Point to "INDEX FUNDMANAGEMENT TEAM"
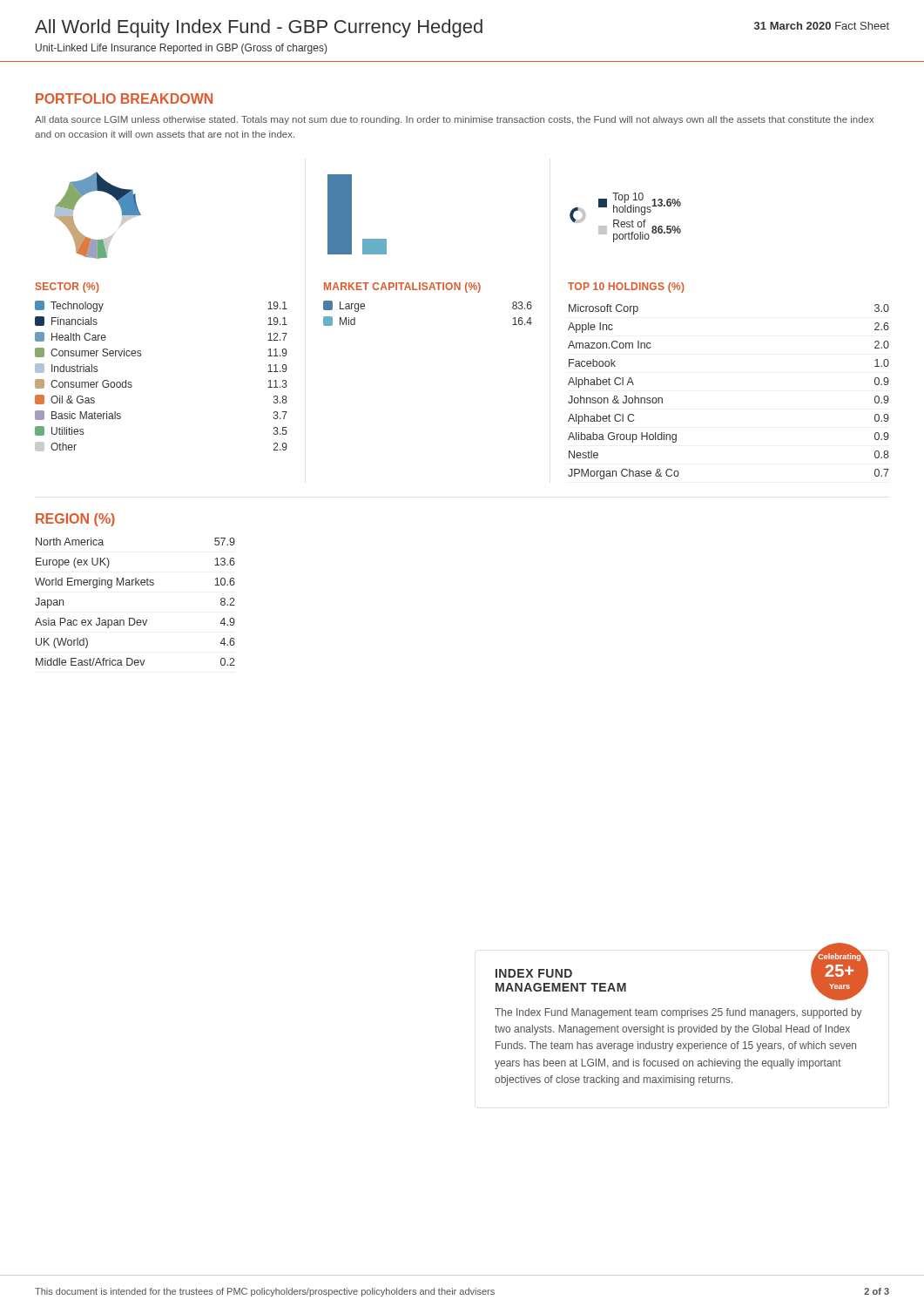Image resolution: width=924 pixels, height=1307 pixels. pyautogui.click(x=561, y=980)
